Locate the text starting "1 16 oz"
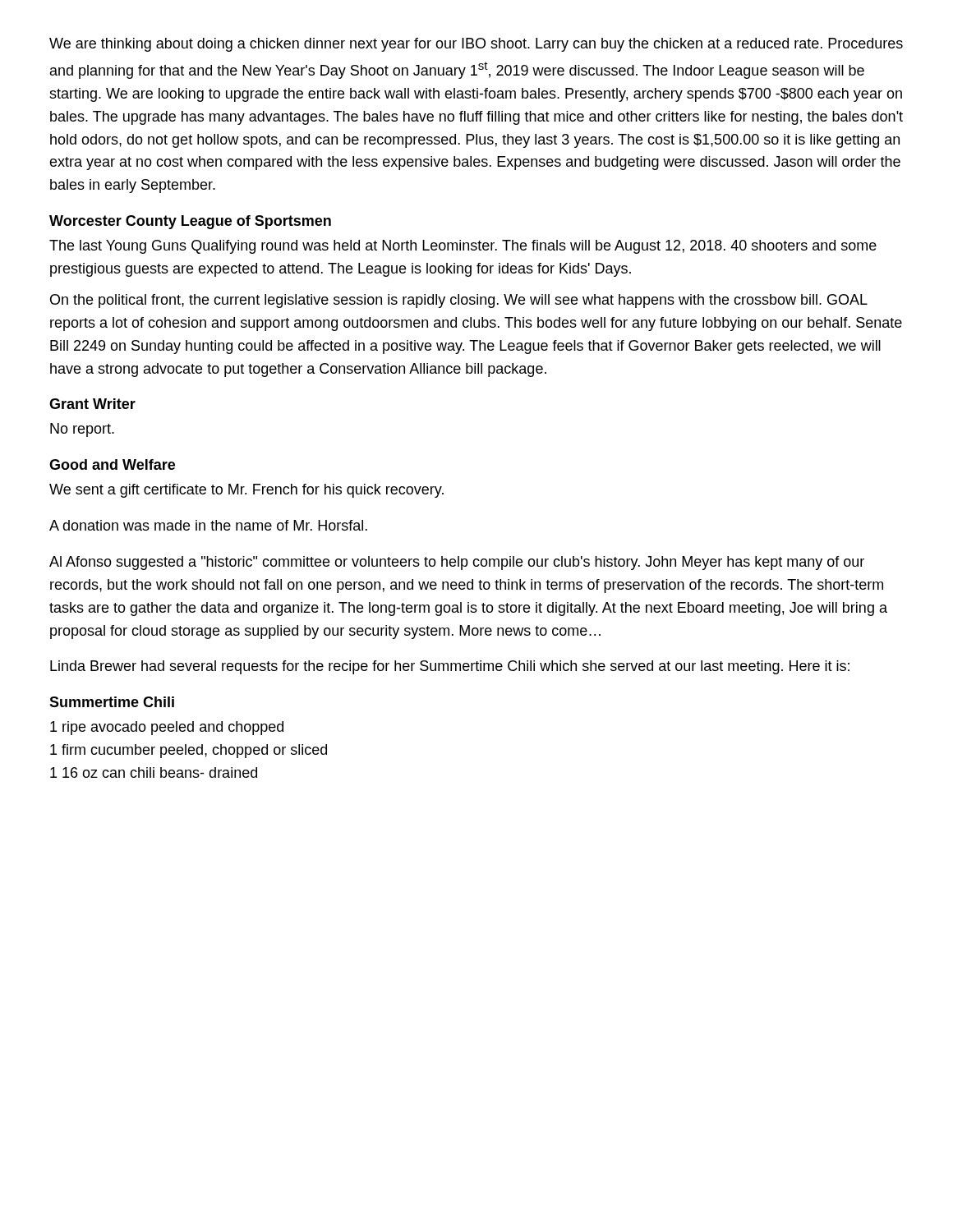Viewport: 953px width, 1232px height. pos(154,773)
